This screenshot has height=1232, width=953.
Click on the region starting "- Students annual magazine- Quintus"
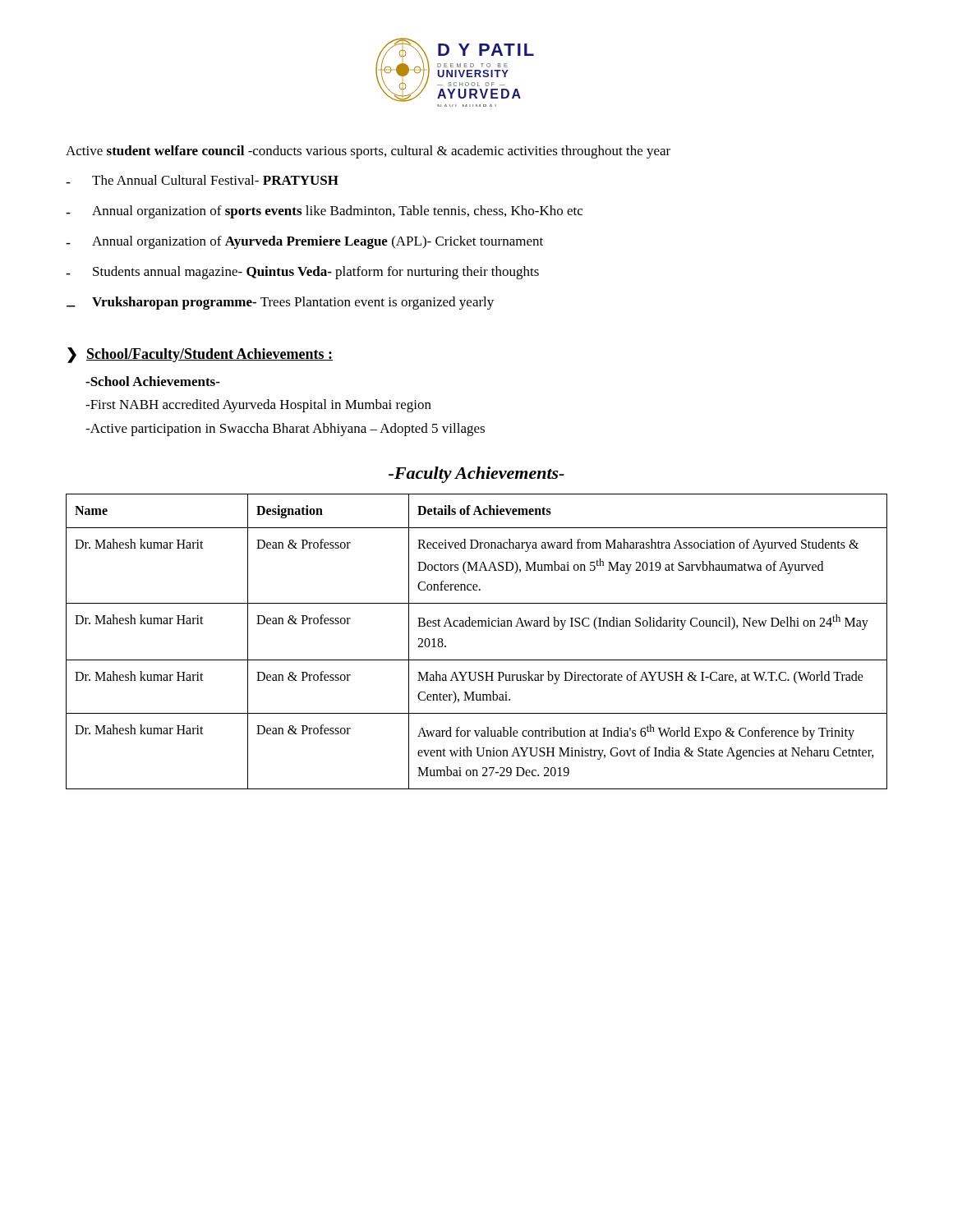click(476, 273)
